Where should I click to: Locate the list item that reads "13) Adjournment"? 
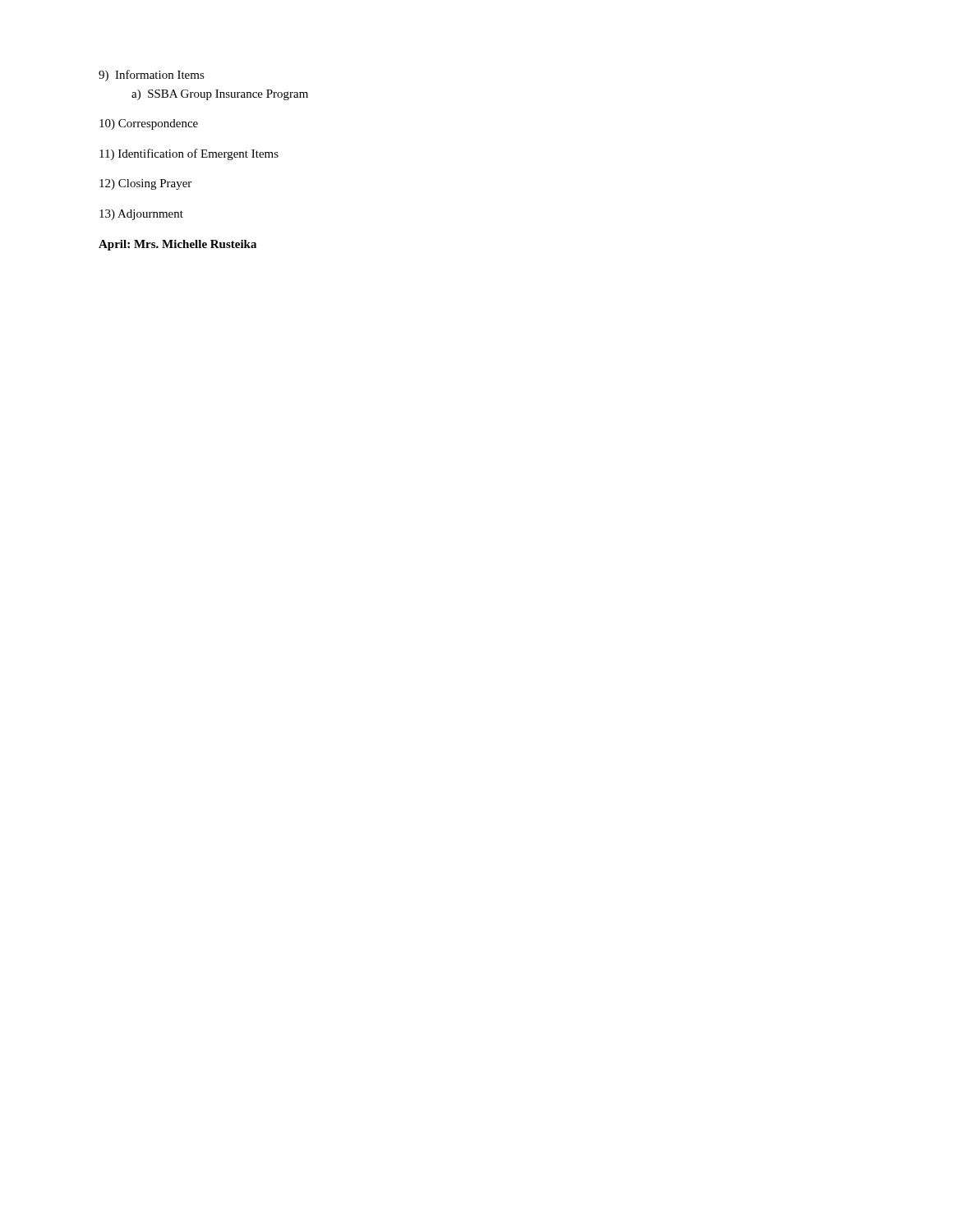pos(141,213)
